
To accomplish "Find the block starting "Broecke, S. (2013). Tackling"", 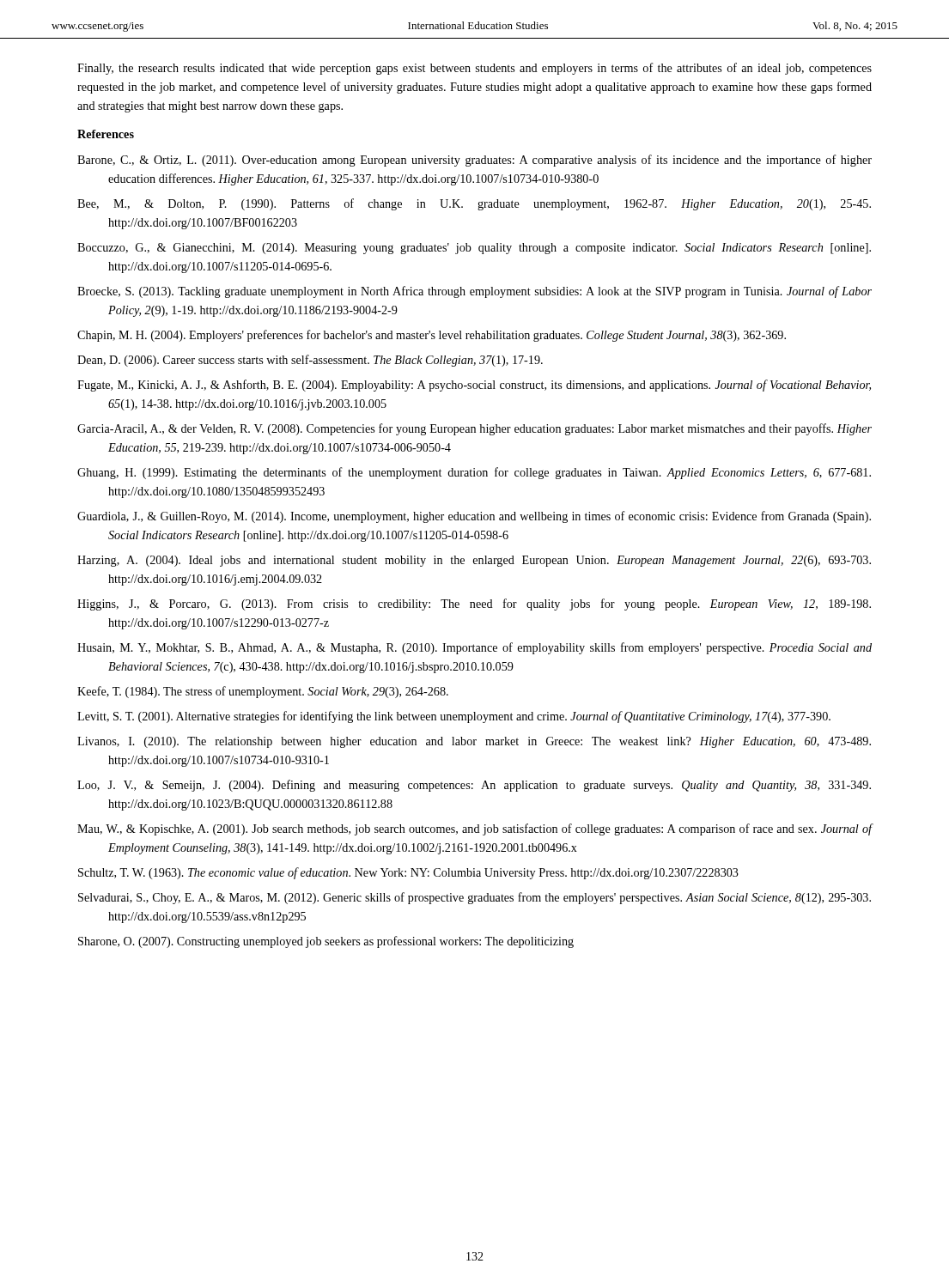I will point(474,301).
